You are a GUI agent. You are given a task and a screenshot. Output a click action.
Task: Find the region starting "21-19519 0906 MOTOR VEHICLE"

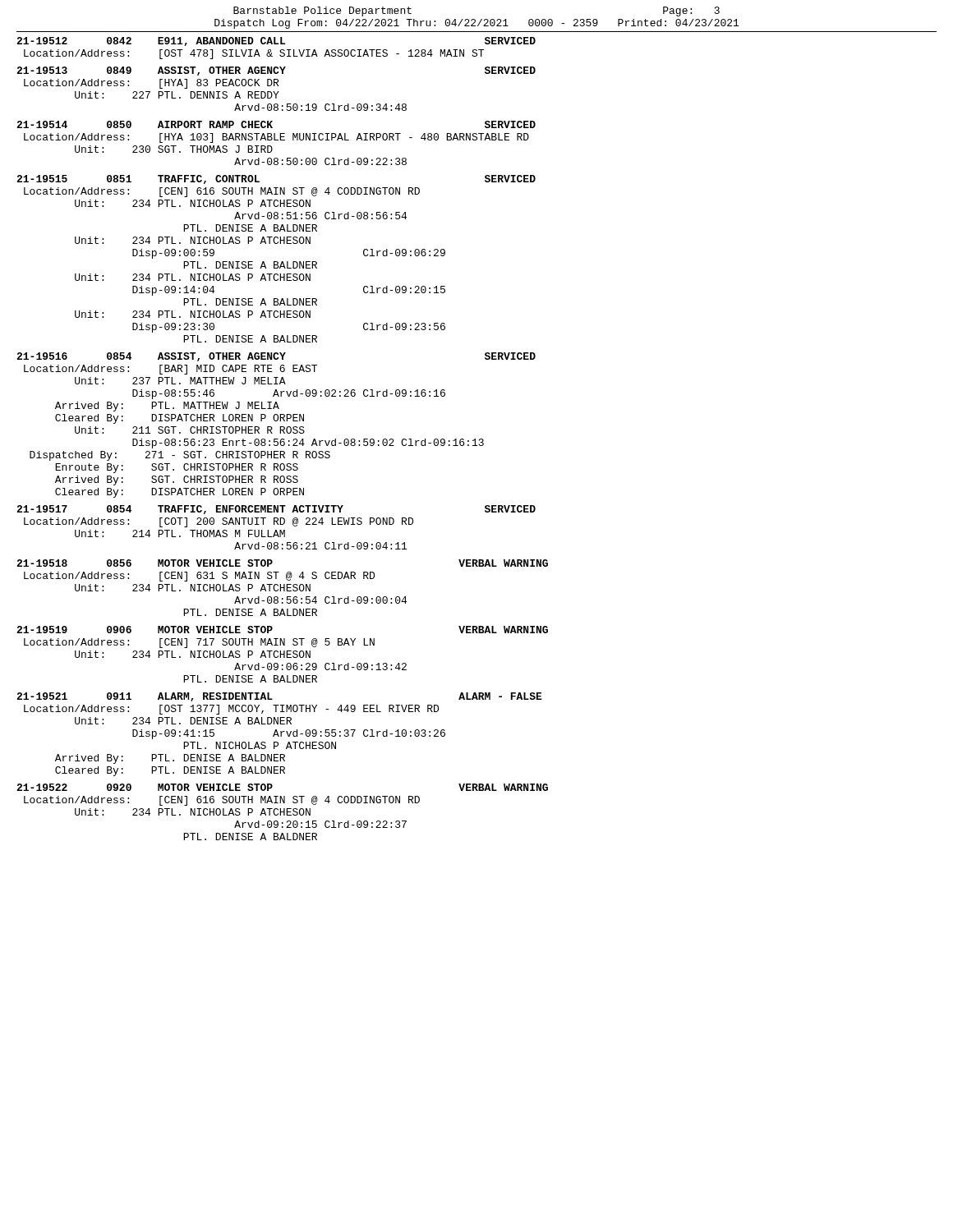pyautogui.click(x=282, y=654)
